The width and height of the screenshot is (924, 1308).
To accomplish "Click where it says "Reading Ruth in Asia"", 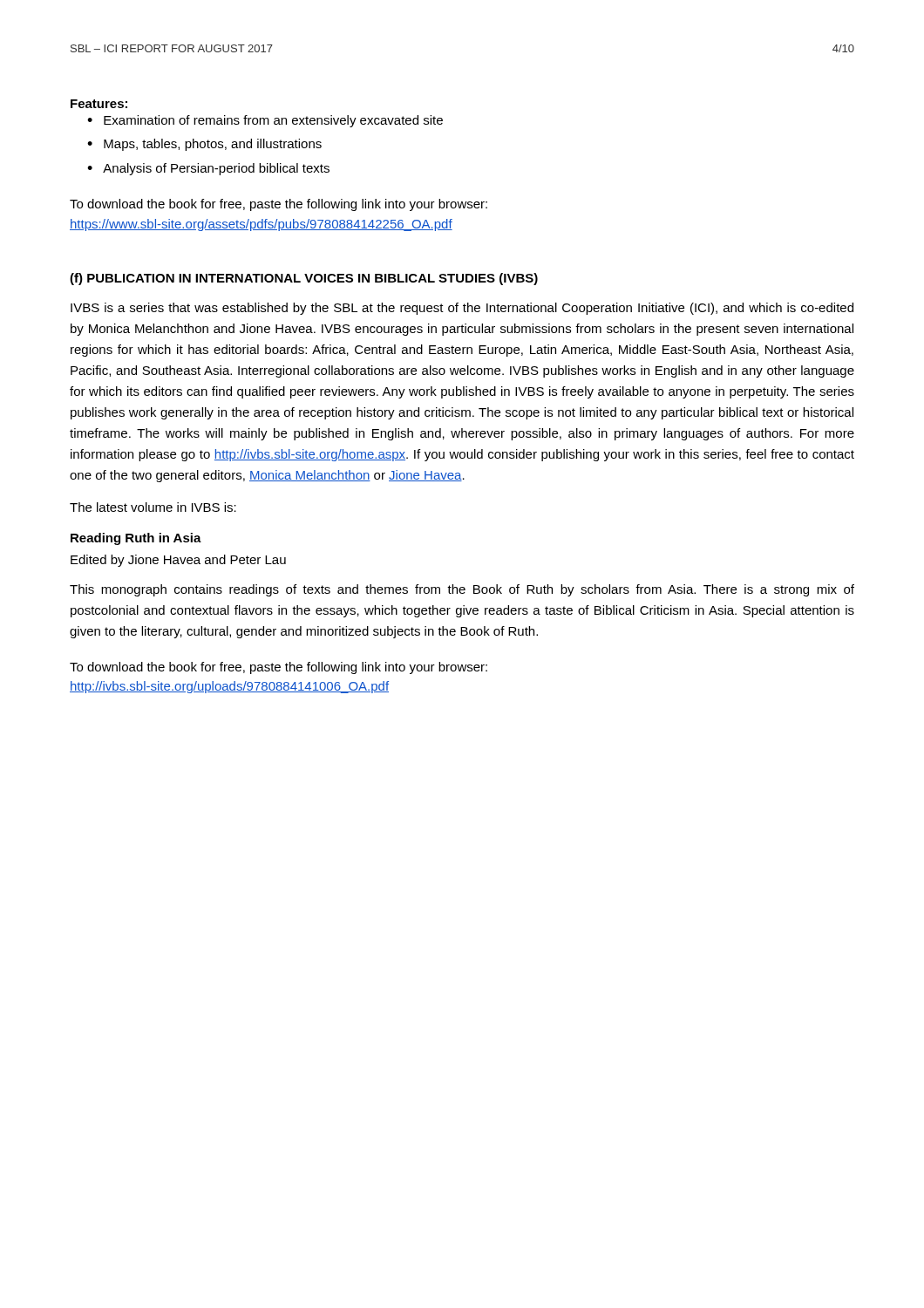I will click(x=135, y=537).
